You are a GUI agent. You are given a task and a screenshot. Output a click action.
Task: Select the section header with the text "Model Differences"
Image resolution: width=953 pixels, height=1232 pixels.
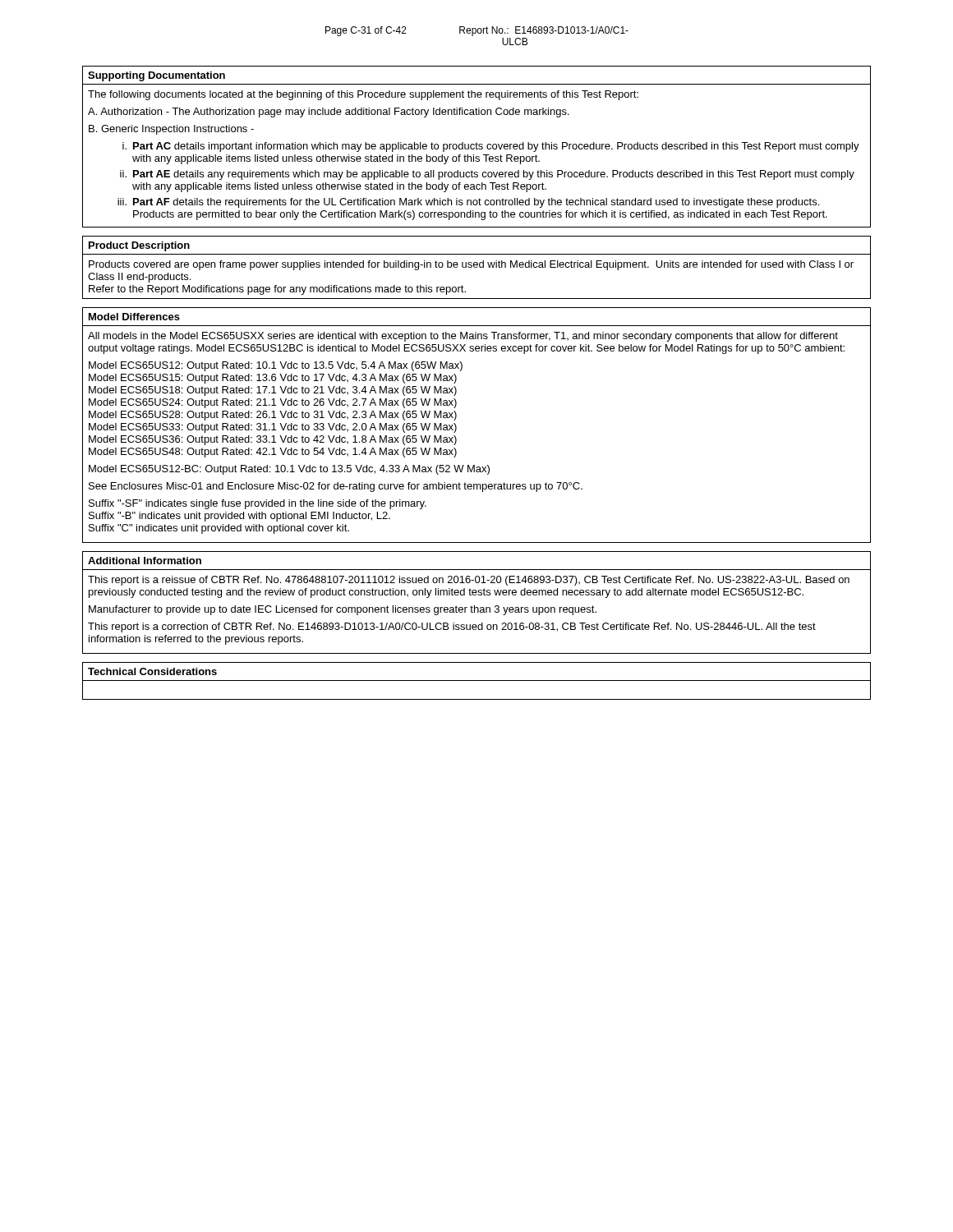(x=134, y=317)
